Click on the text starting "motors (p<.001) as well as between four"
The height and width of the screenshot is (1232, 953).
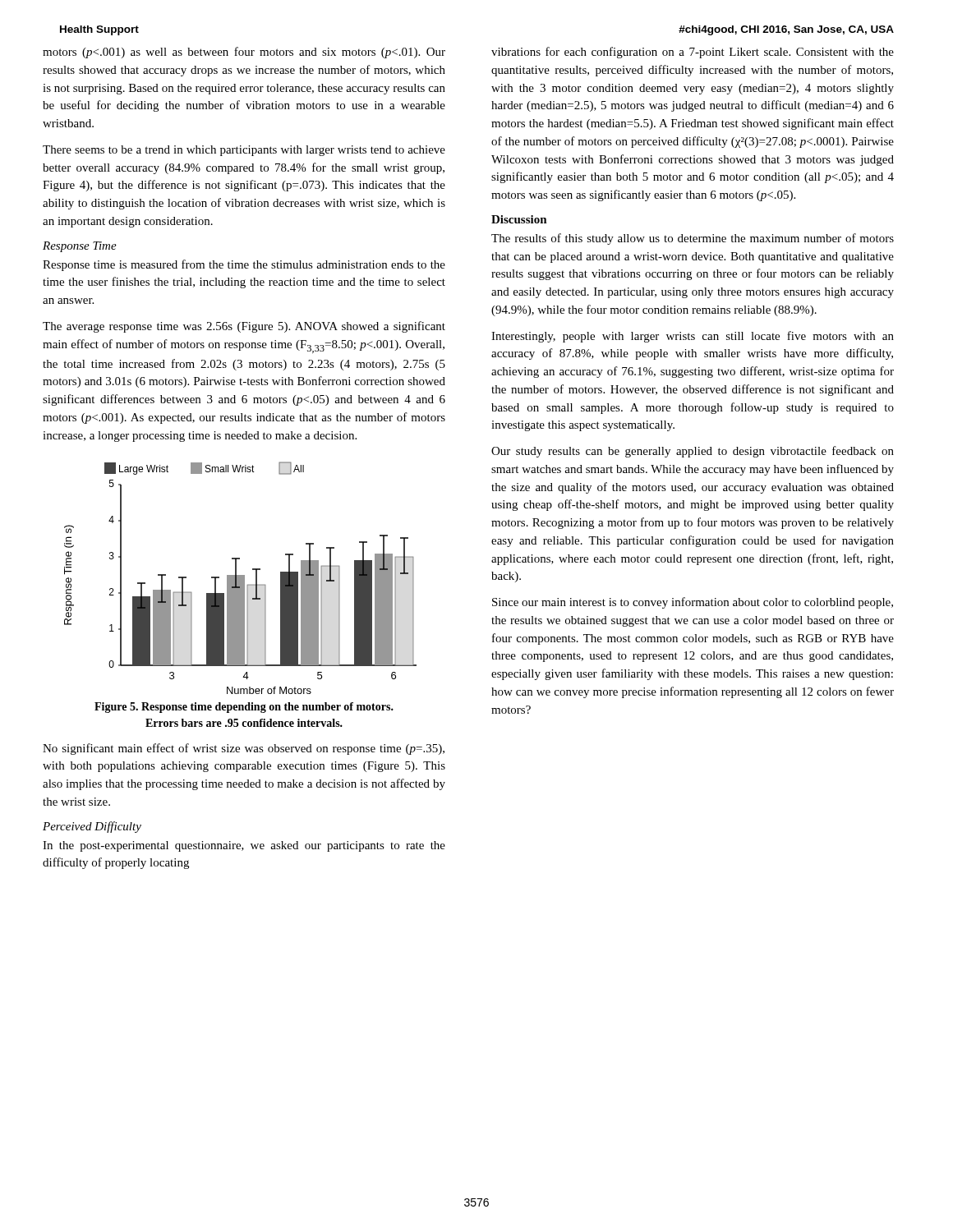coord(244,88)
